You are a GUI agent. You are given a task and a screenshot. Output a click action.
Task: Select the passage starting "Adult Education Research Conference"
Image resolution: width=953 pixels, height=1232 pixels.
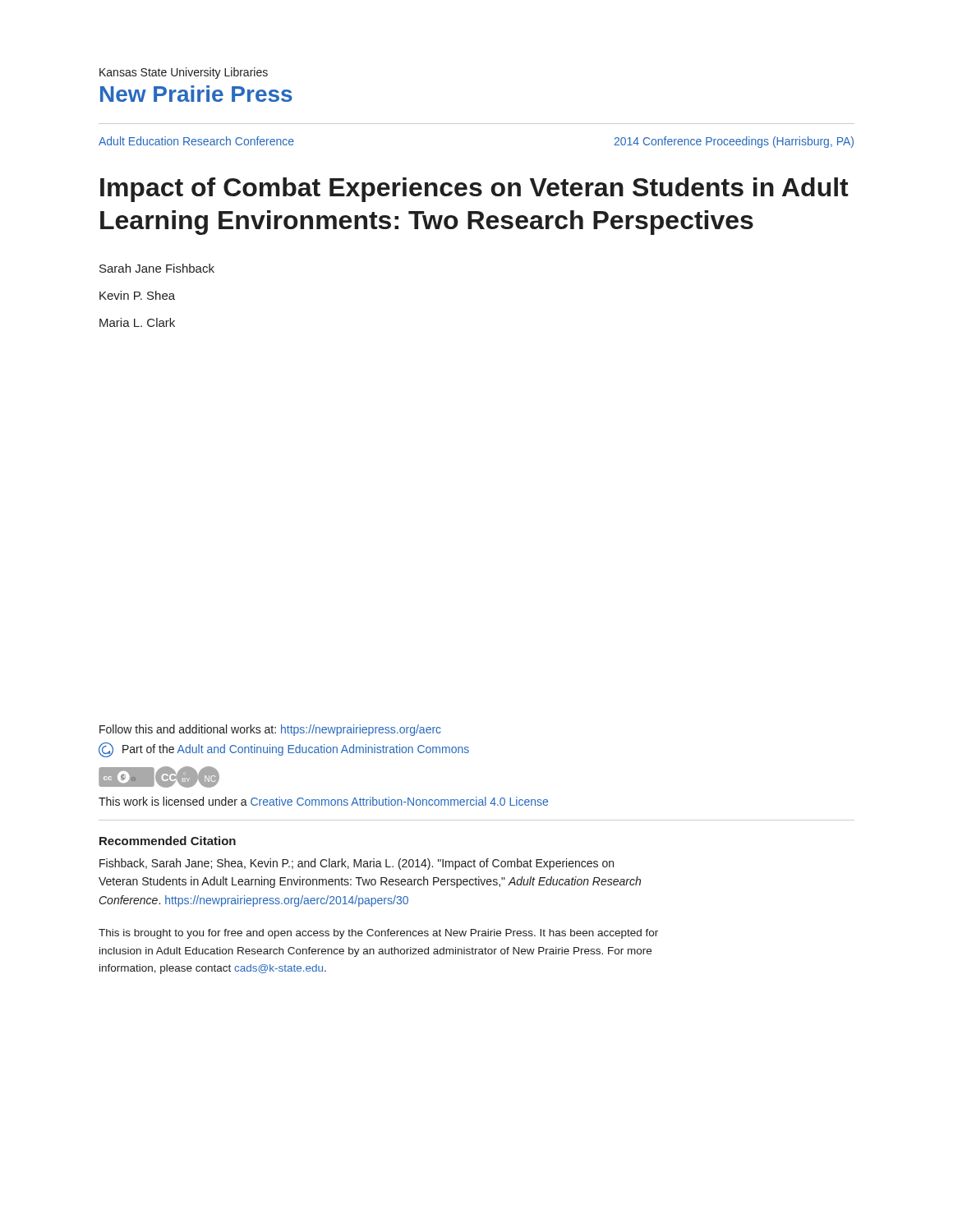(x=196, y=141)
